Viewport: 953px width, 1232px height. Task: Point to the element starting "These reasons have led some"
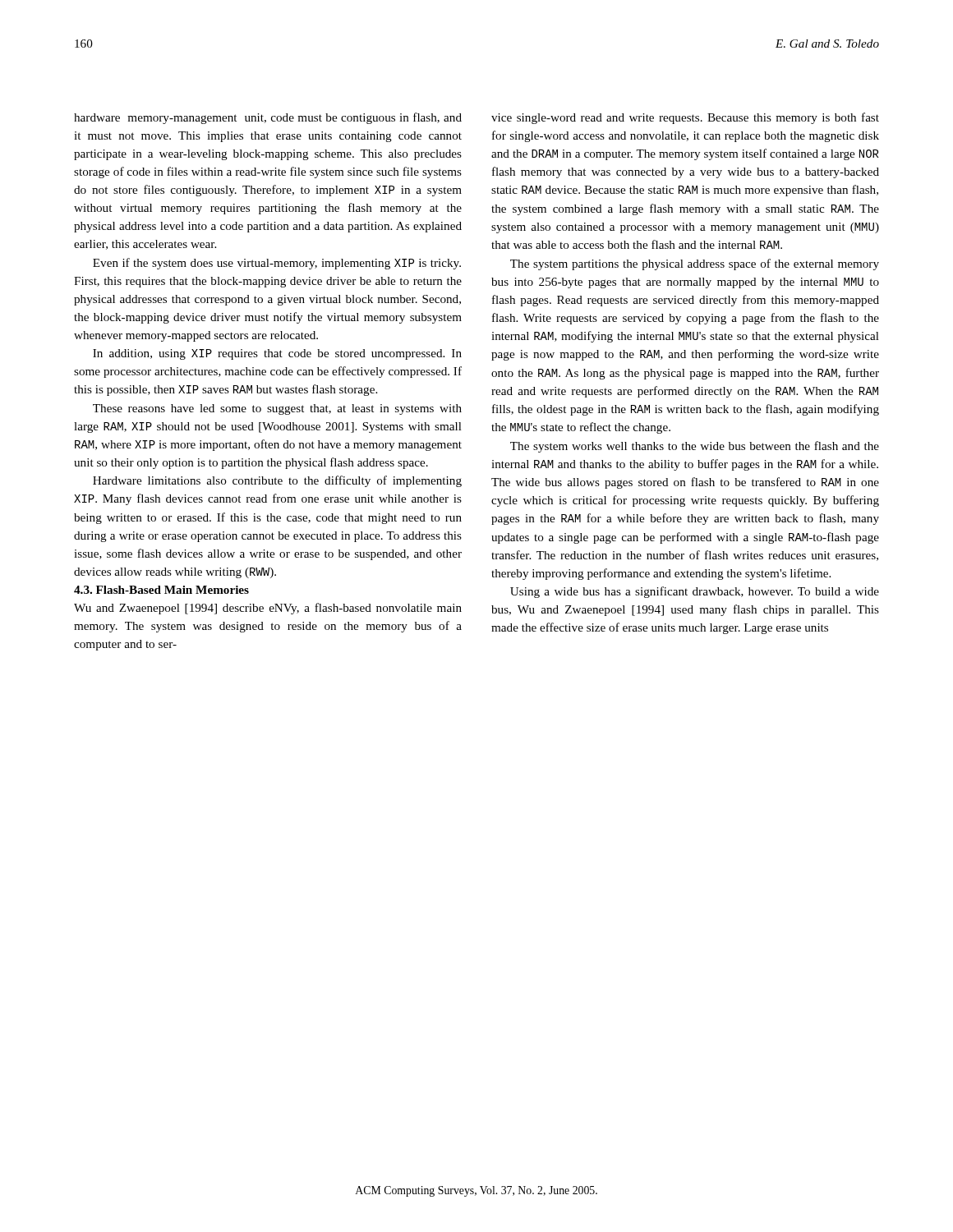tap(268, 435)
